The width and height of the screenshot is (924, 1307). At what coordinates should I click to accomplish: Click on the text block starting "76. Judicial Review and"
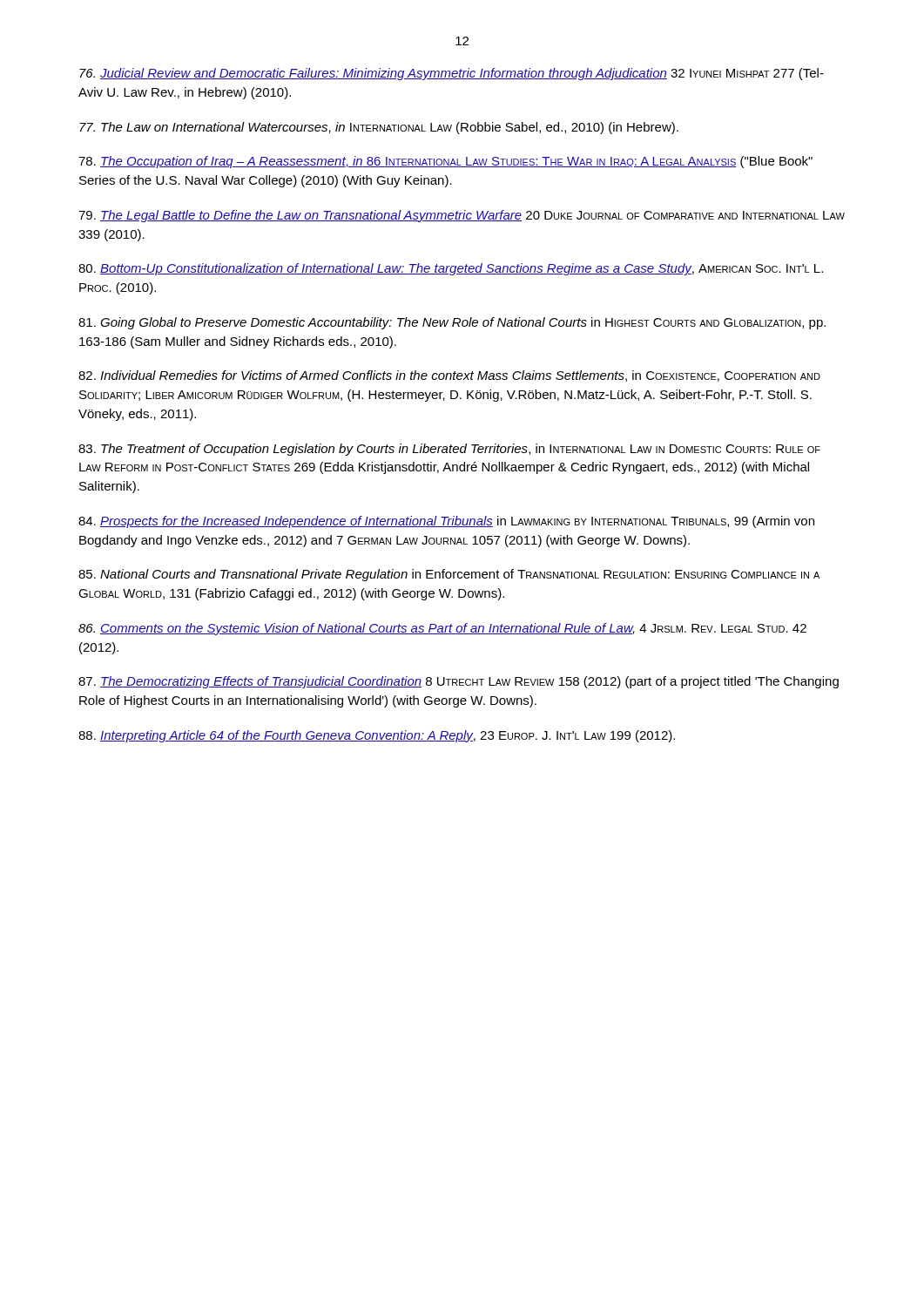coord(462,83)
